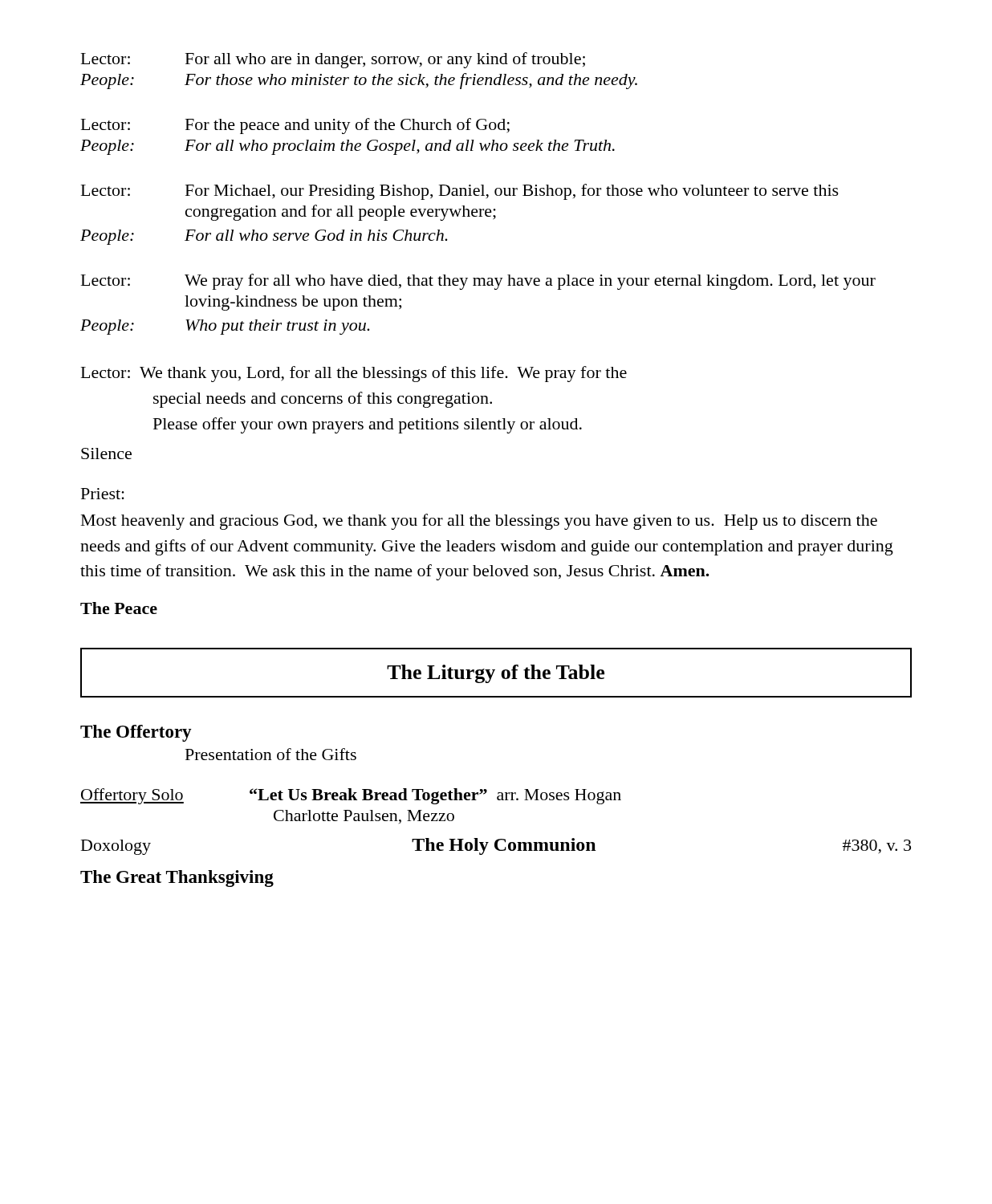Navigate to the text starting "The Great Thanksgiving"
The image size is (992, 1204).
pyautogui.click(x=177, y=877)
